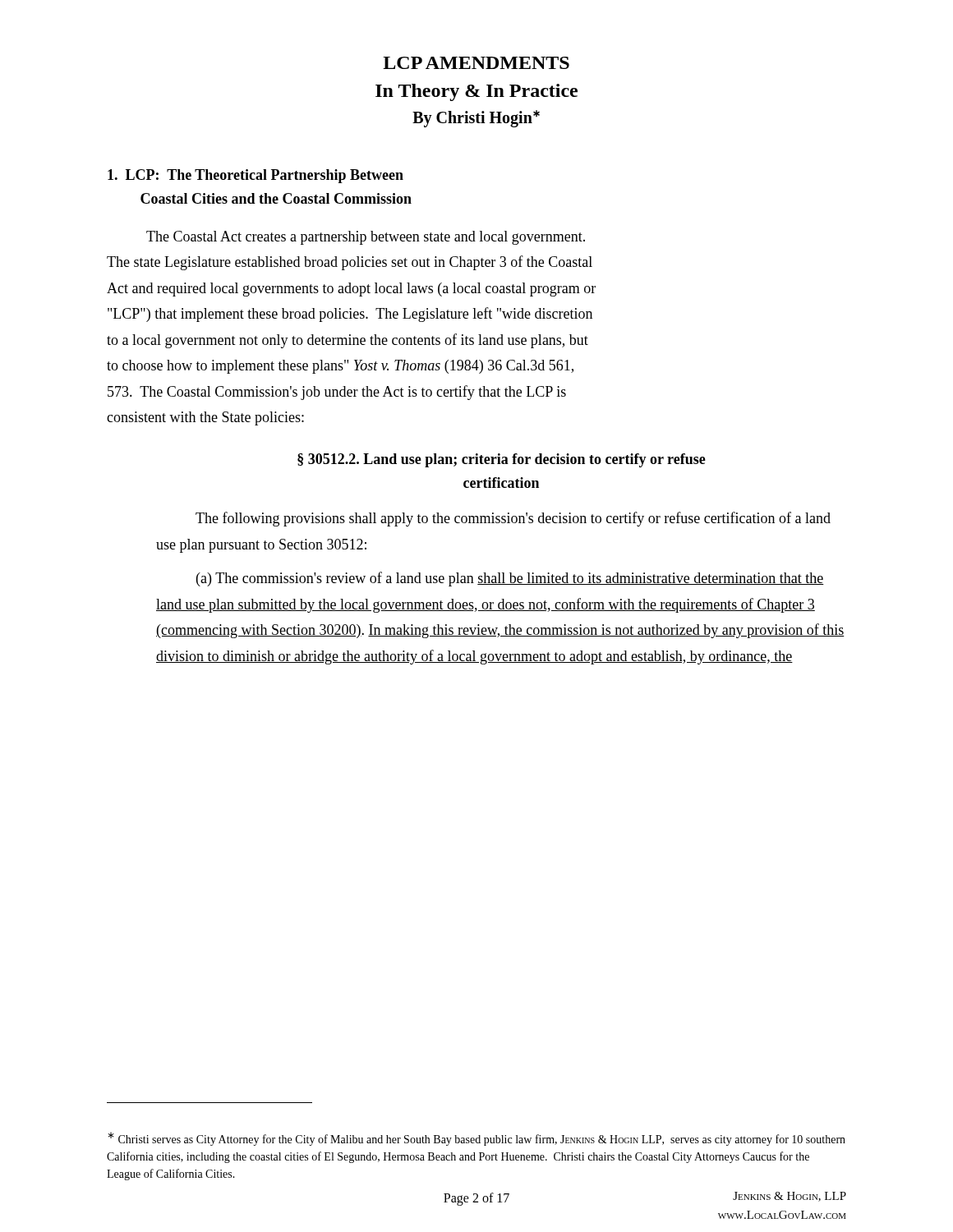The width and height of the screenshot is (953, 1232).
Task: Point to the block beginning "∗ Christi serves as"
Action: pyautogui.click(x=476, y=1155)
